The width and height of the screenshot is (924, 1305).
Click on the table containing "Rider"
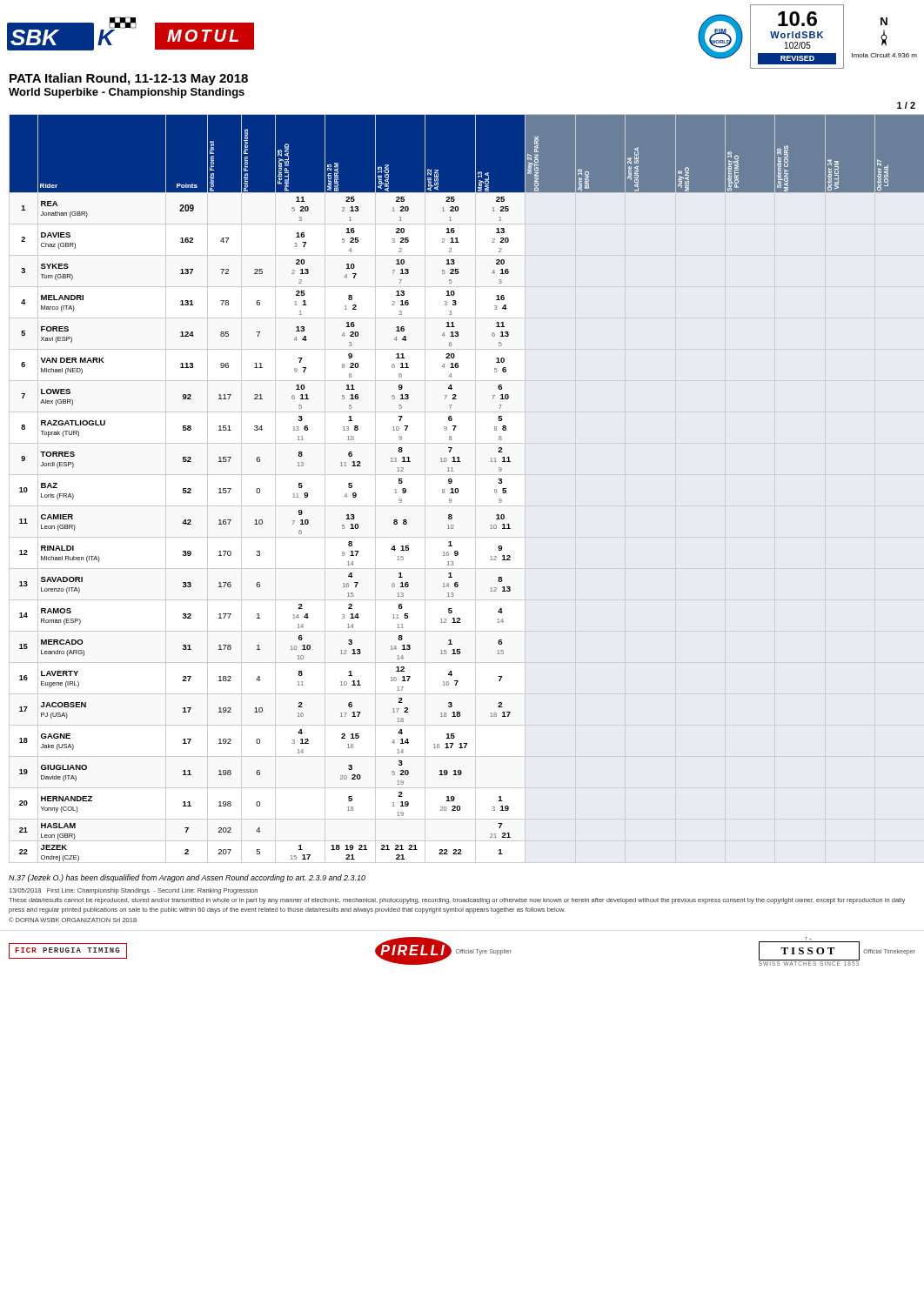click(462, 489)
